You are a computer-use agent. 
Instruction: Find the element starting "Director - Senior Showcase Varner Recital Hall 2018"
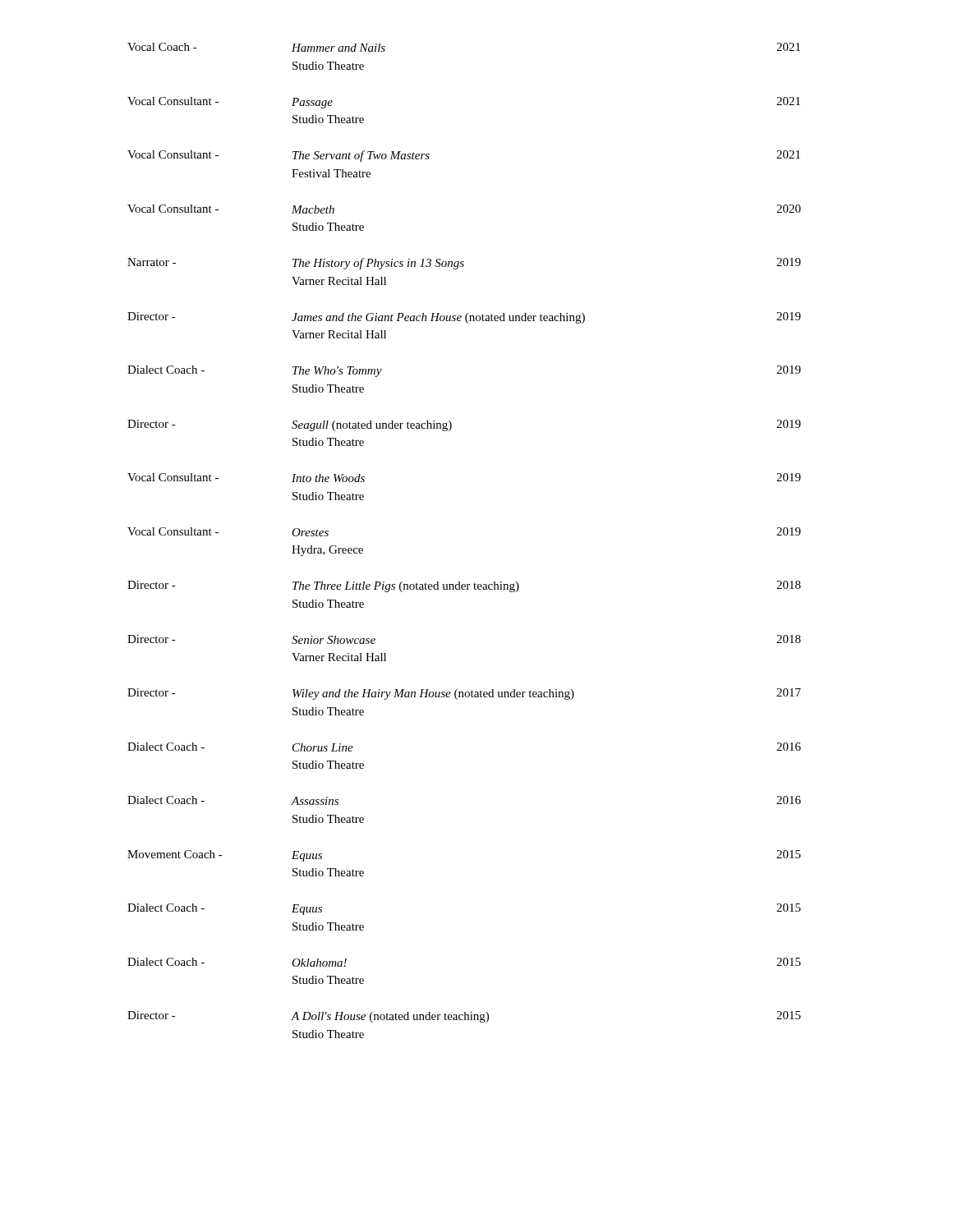[154, 639]
